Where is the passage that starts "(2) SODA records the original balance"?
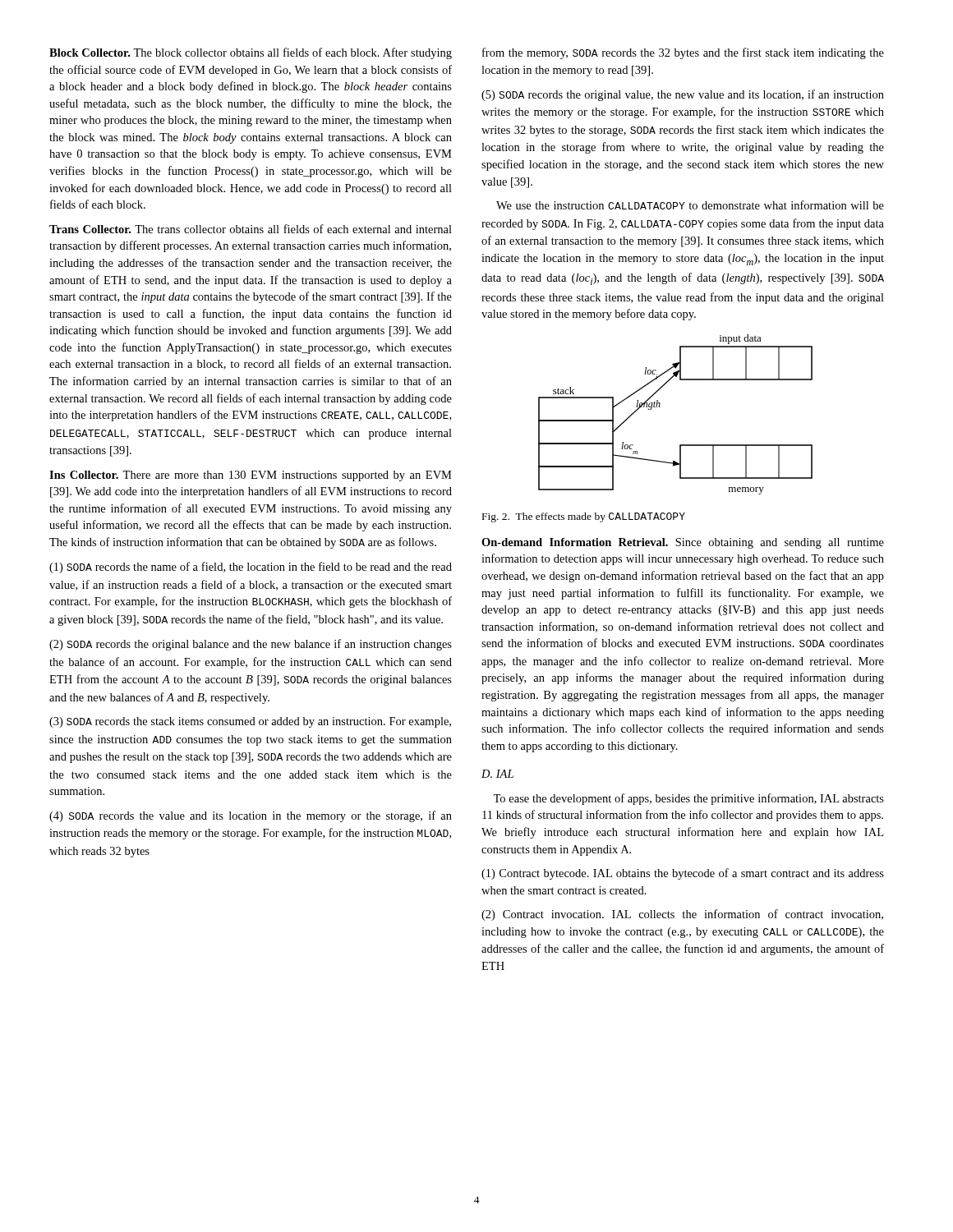 point(251,671)
